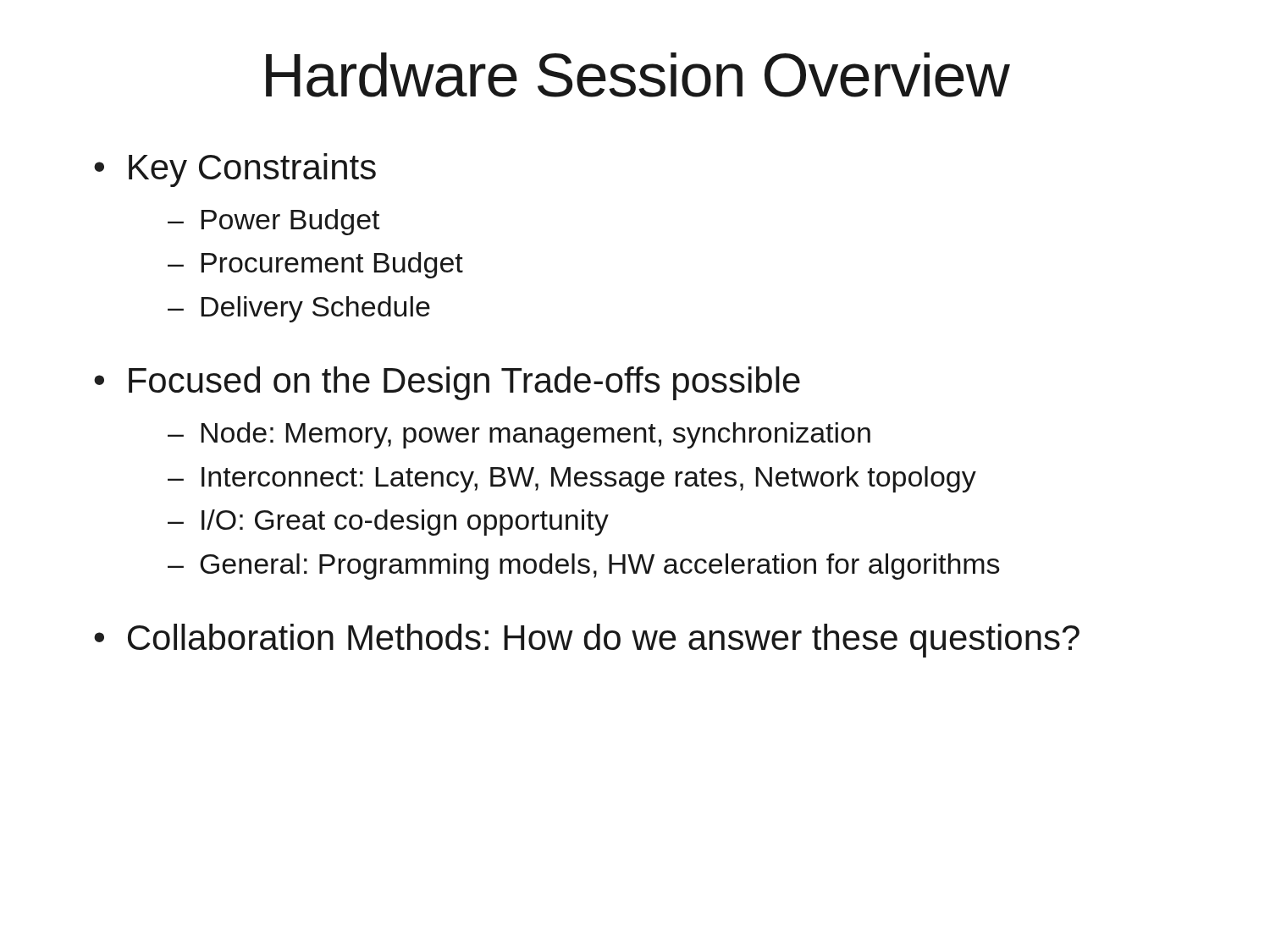This screenshot has width=1270, height=952.
Task: Click on the text block starting "– Node: Memory, power management, synchronization"
Action: point(520,433)
